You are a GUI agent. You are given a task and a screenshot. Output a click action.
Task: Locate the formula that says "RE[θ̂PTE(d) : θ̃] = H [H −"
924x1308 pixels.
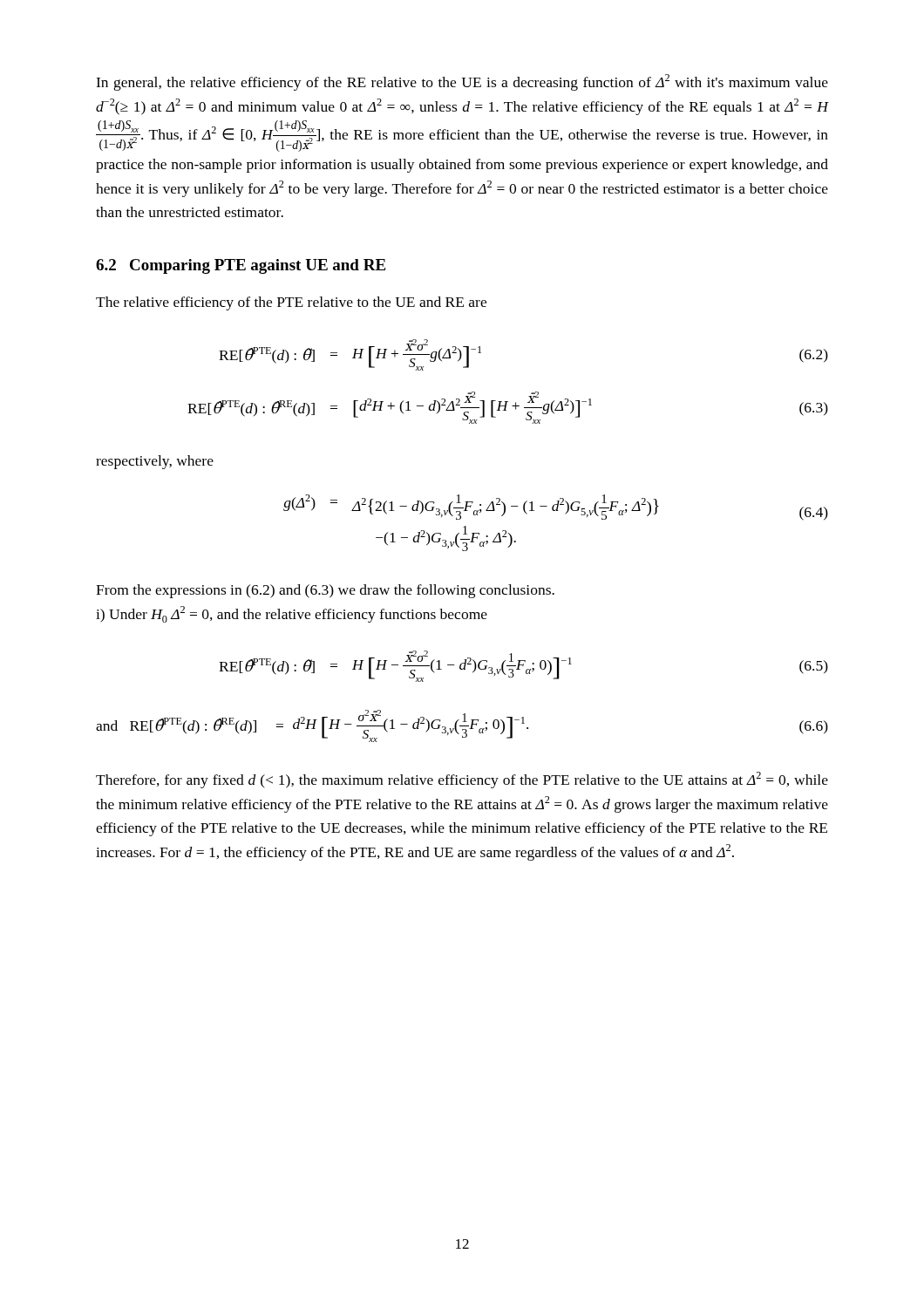(x=462, y=666)
